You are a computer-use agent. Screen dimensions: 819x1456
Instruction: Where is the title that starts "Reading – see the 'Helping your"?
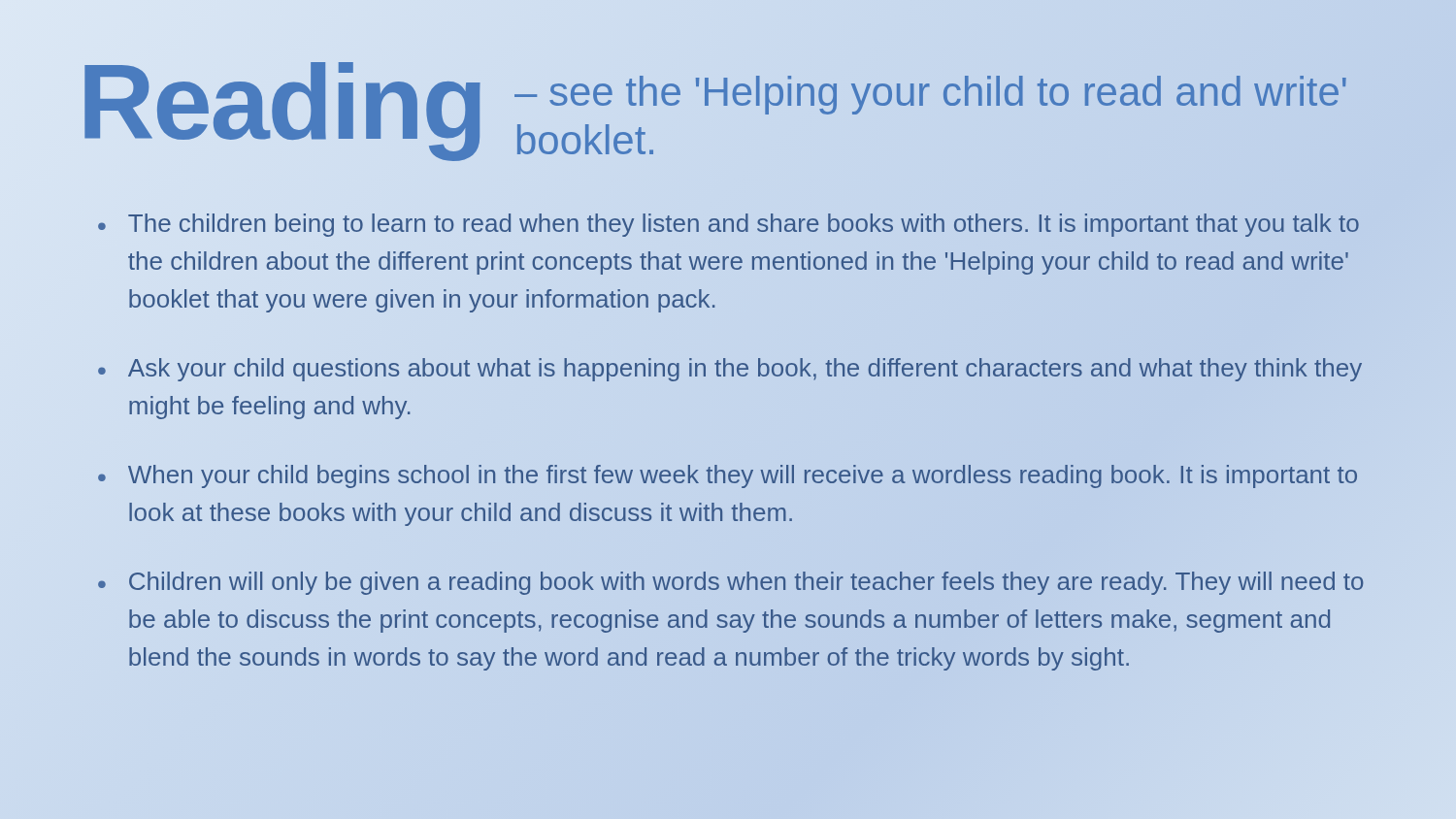pos(728,102)
